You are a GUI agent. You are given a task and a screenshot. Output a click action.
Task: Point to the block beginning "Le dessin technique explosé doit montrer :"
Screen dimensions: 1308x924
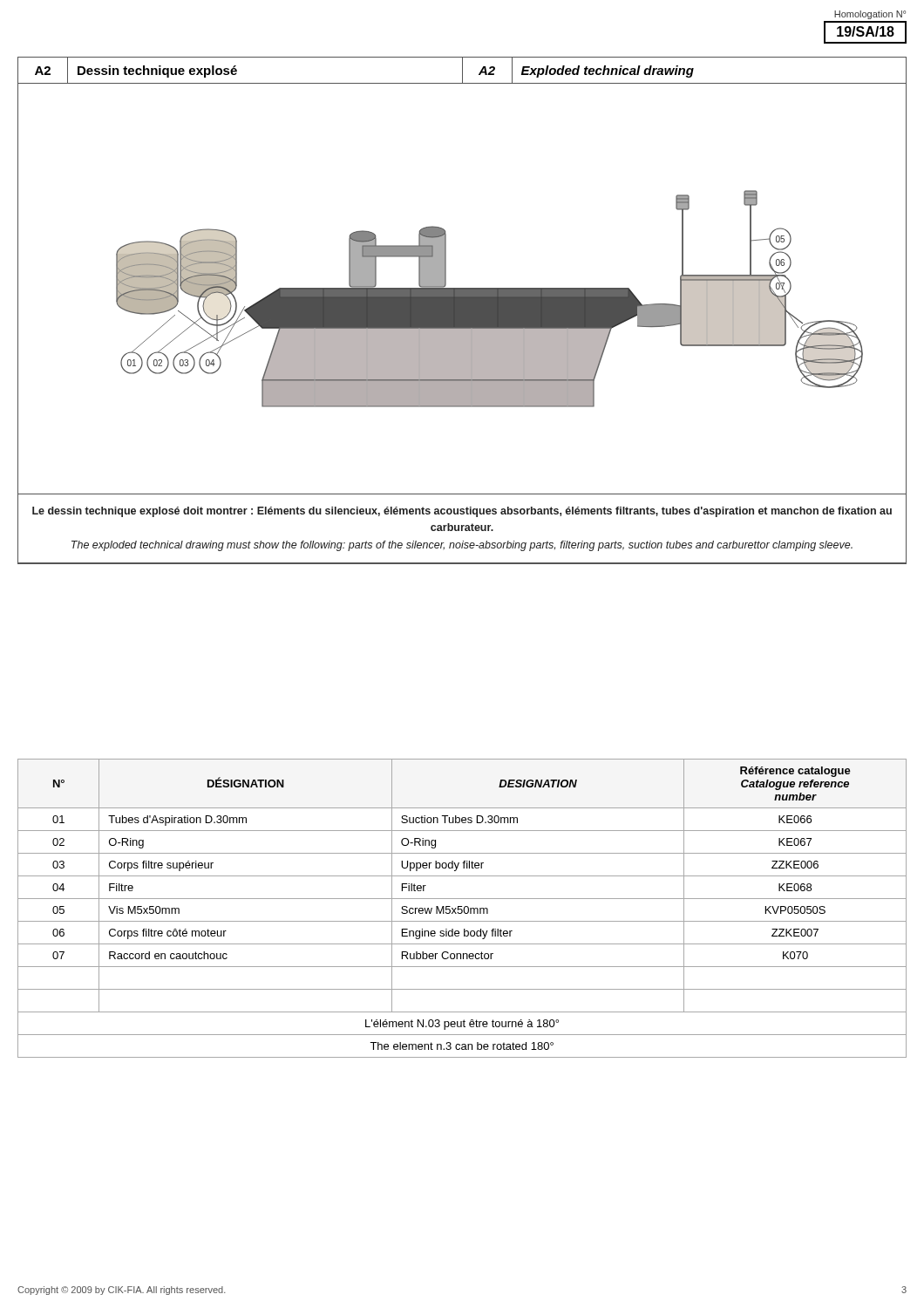[x=462, y=528]
